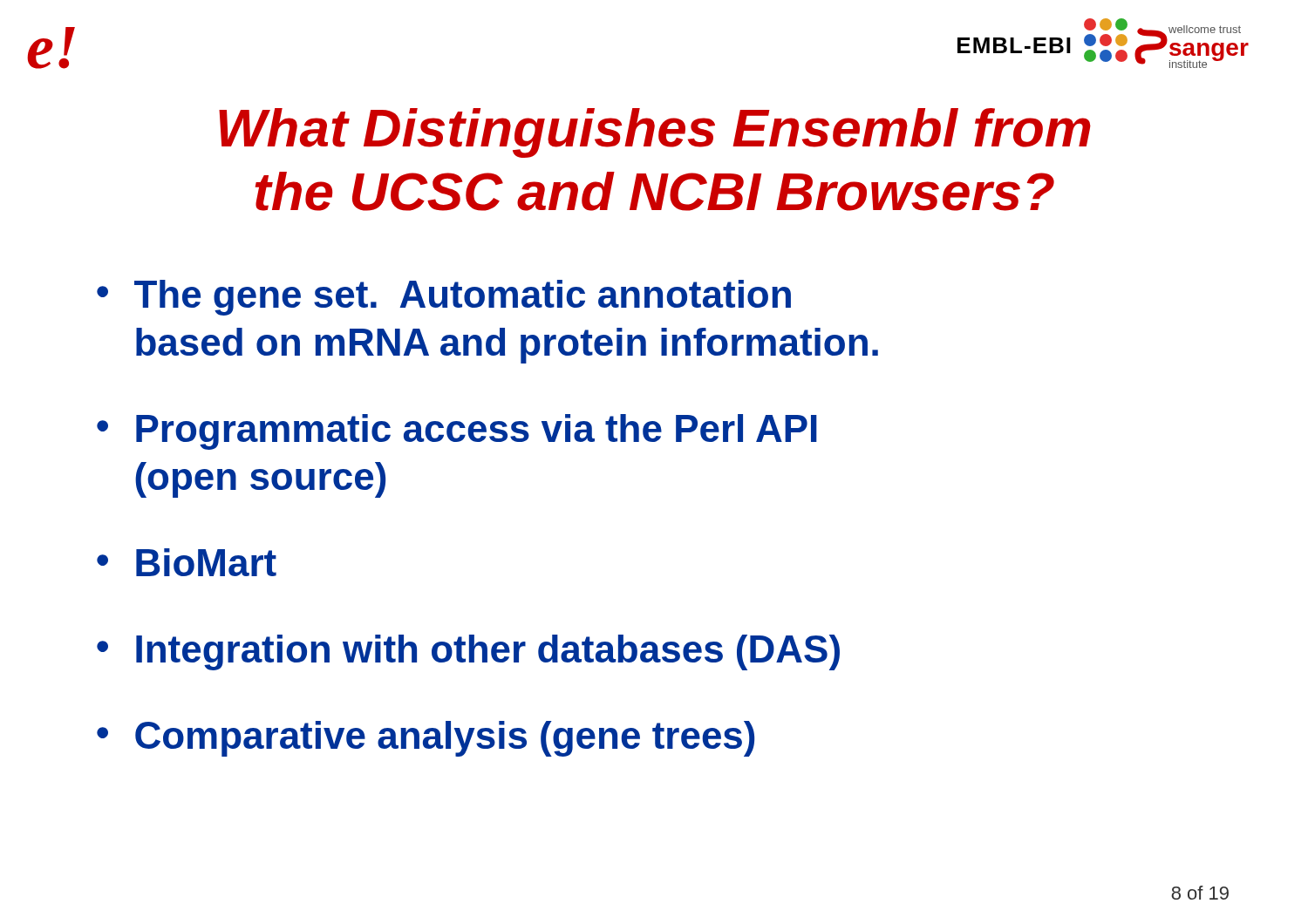This screenshot has height=924, width=1308.
Task: Locate the block of text that opens with "• The gene set. Automatic annotationbased on"
Action: [488, 318]
